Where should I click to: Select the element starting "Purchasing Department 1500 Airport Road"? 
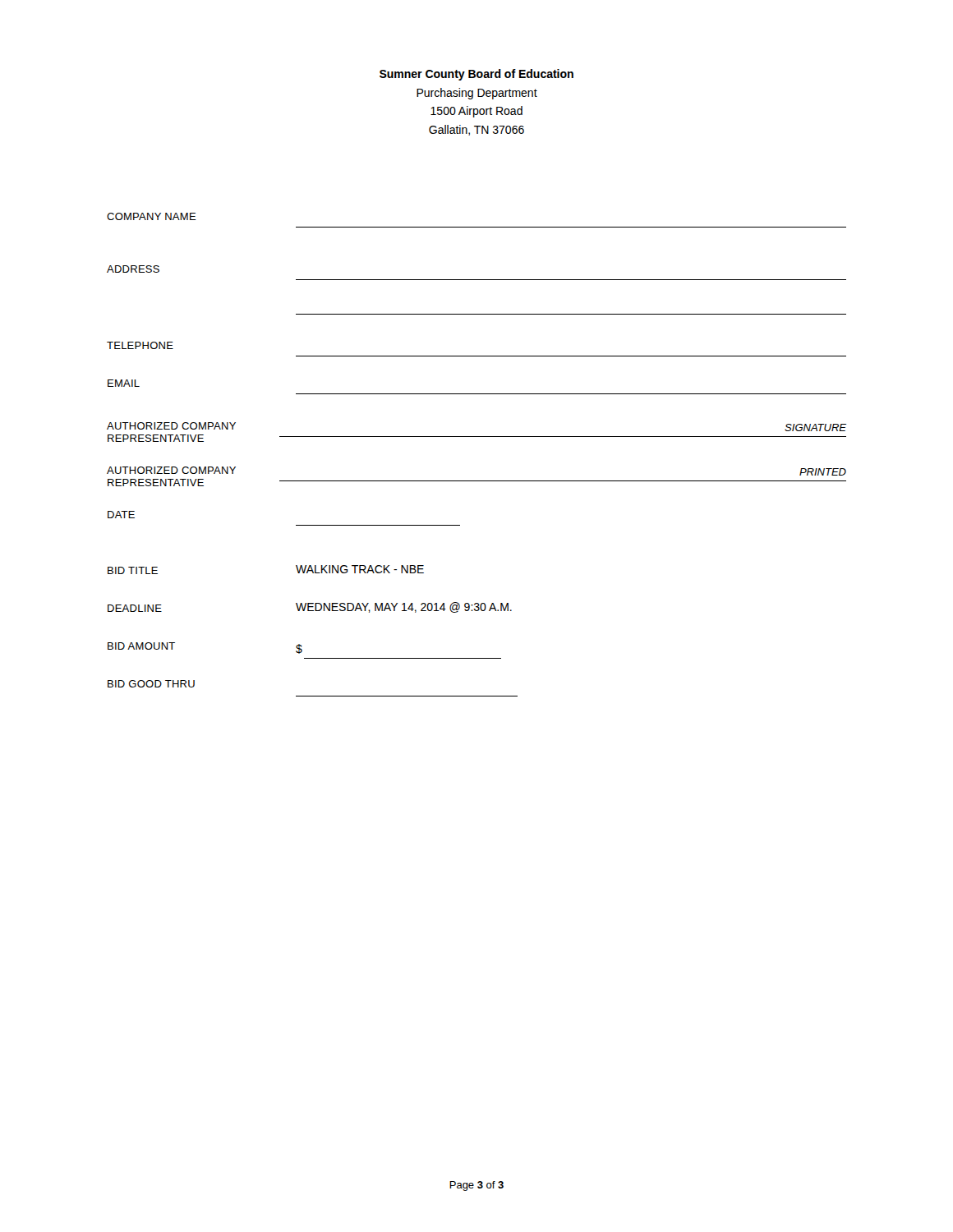coord(476,111)
